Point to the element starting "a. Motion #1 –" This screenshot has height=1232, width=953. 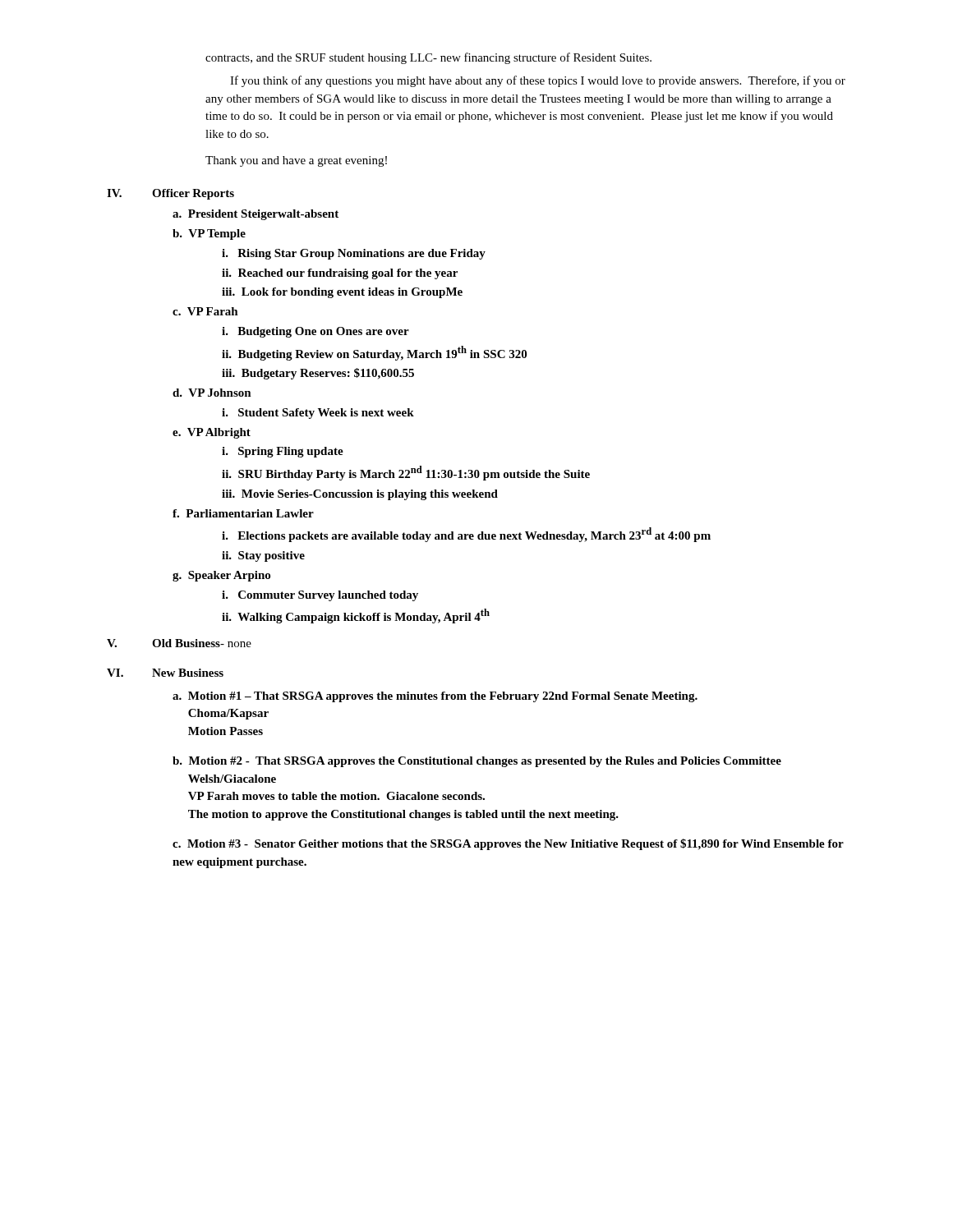435,697
